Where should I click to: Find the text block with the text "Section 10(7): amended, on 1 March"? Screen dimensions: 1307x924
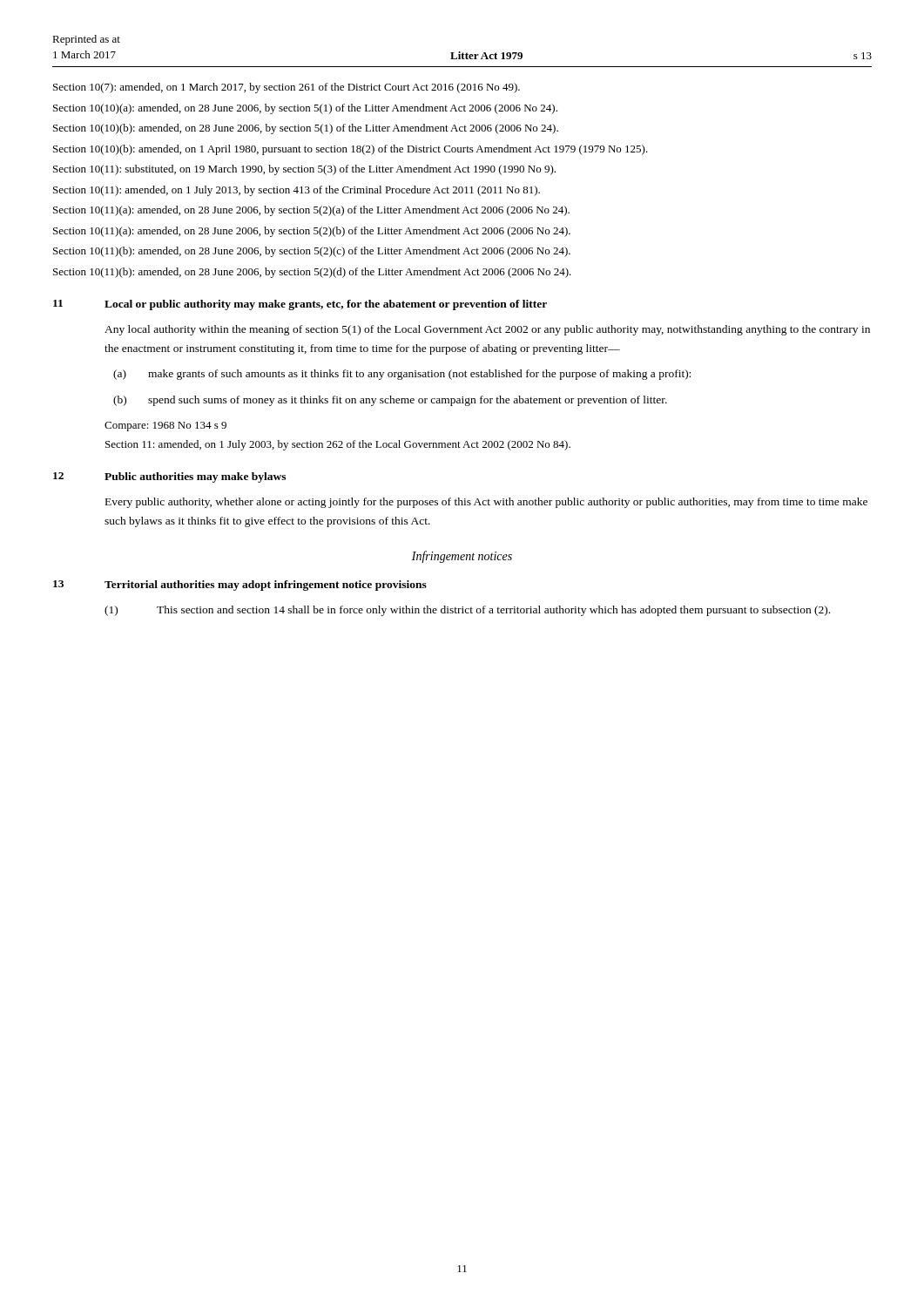286,87
